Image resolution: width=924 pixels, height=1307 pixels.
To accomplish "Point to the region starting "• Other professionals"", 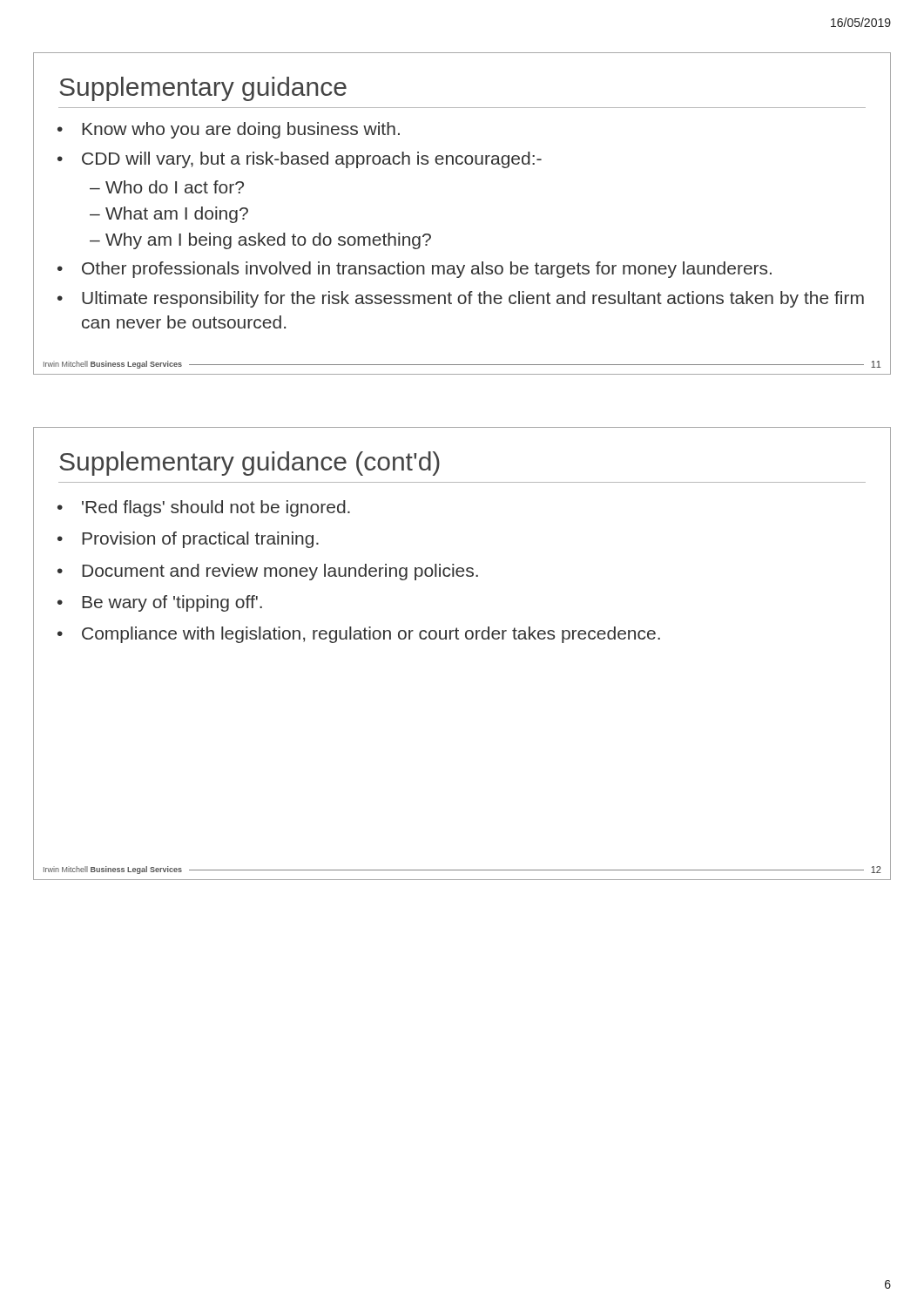I will (x=423, y=268).
